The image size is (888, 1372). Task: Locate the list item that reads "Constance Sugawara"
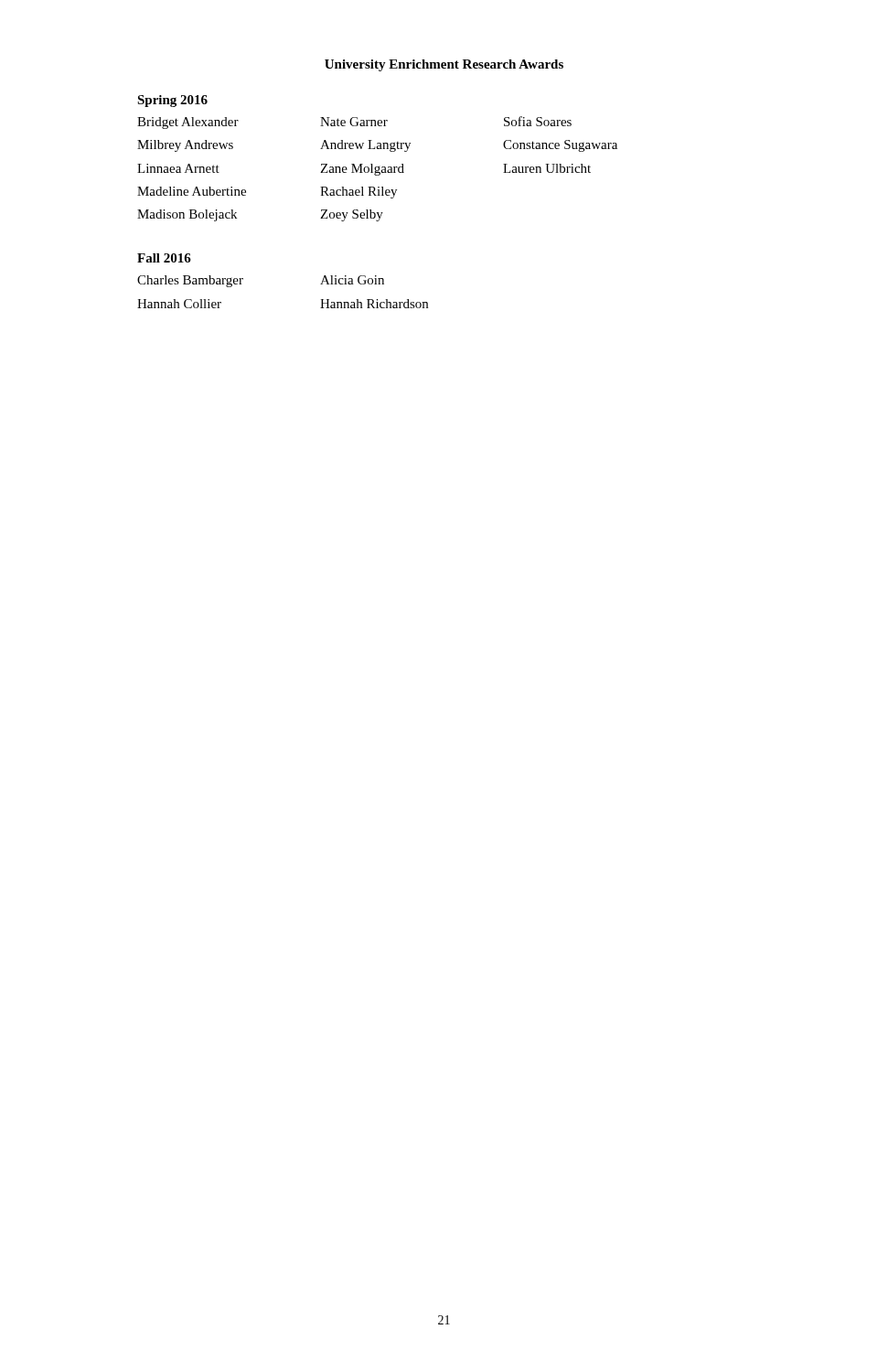coord(560,145)
